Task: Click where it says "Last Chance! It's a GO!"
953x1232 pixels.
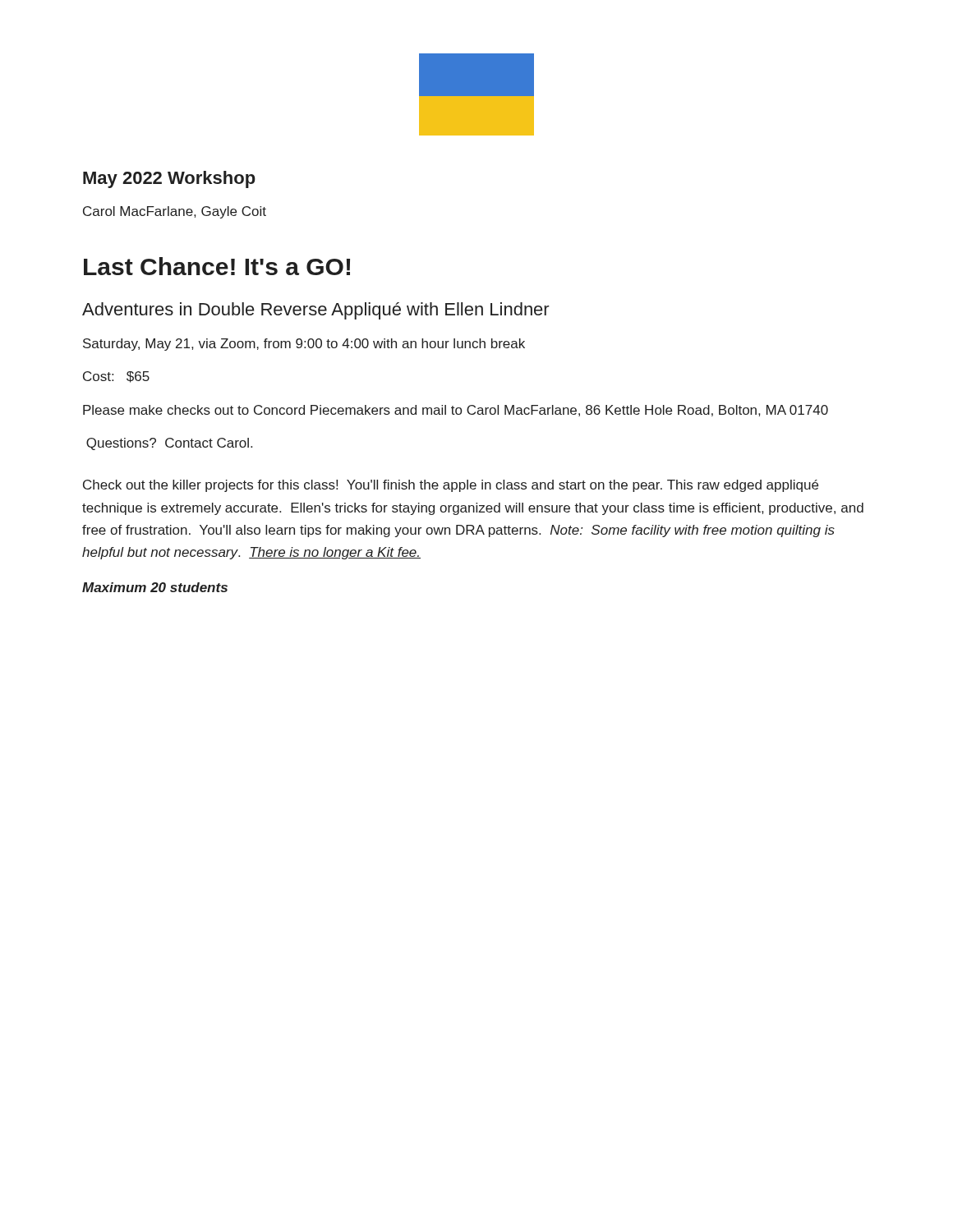Action: pos(217,266)
